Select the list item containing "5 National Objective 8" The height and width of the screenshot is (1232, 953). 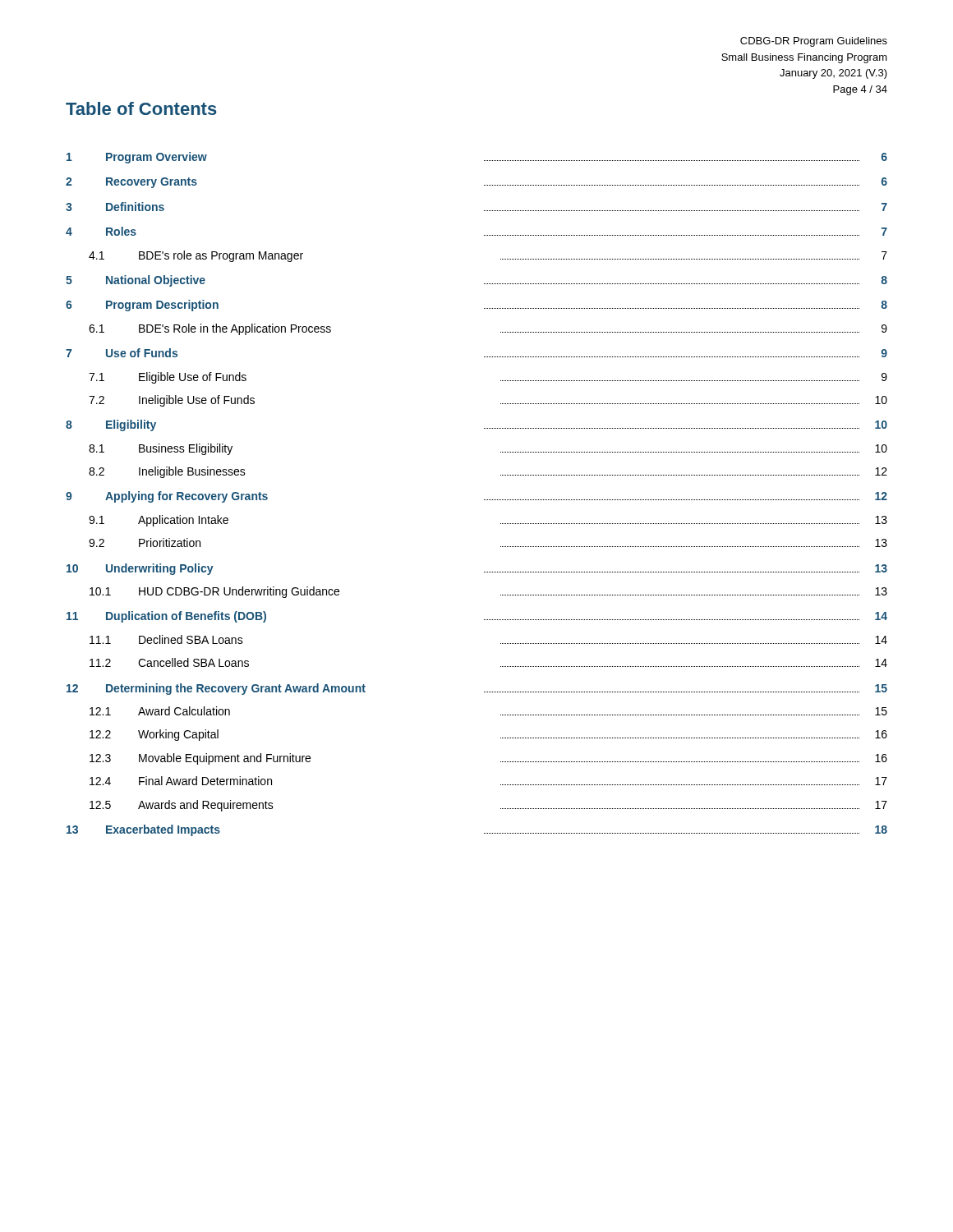[x=476, y=280]
